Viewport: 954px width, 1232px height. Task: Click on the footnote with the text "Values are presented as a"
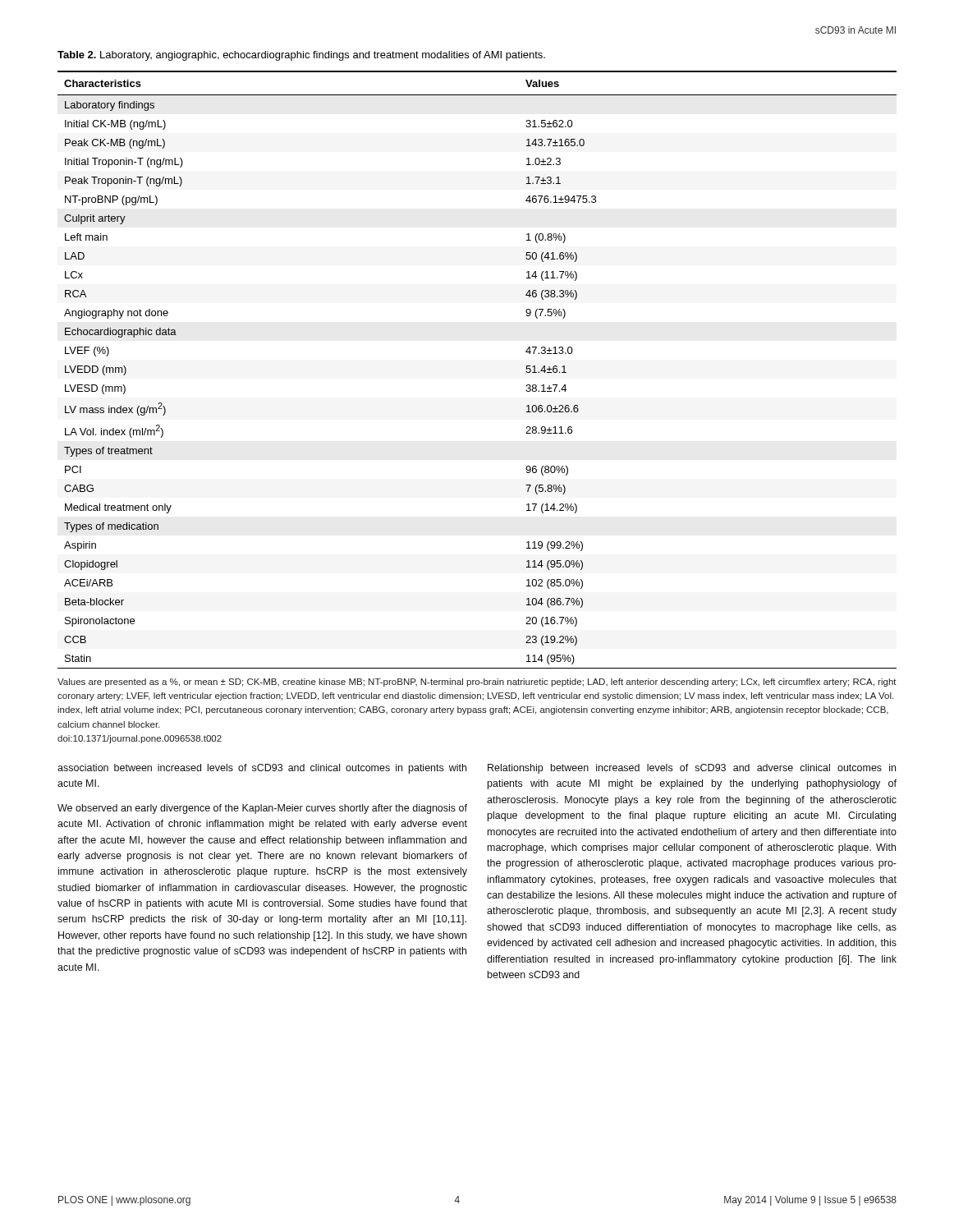(477, 710)
